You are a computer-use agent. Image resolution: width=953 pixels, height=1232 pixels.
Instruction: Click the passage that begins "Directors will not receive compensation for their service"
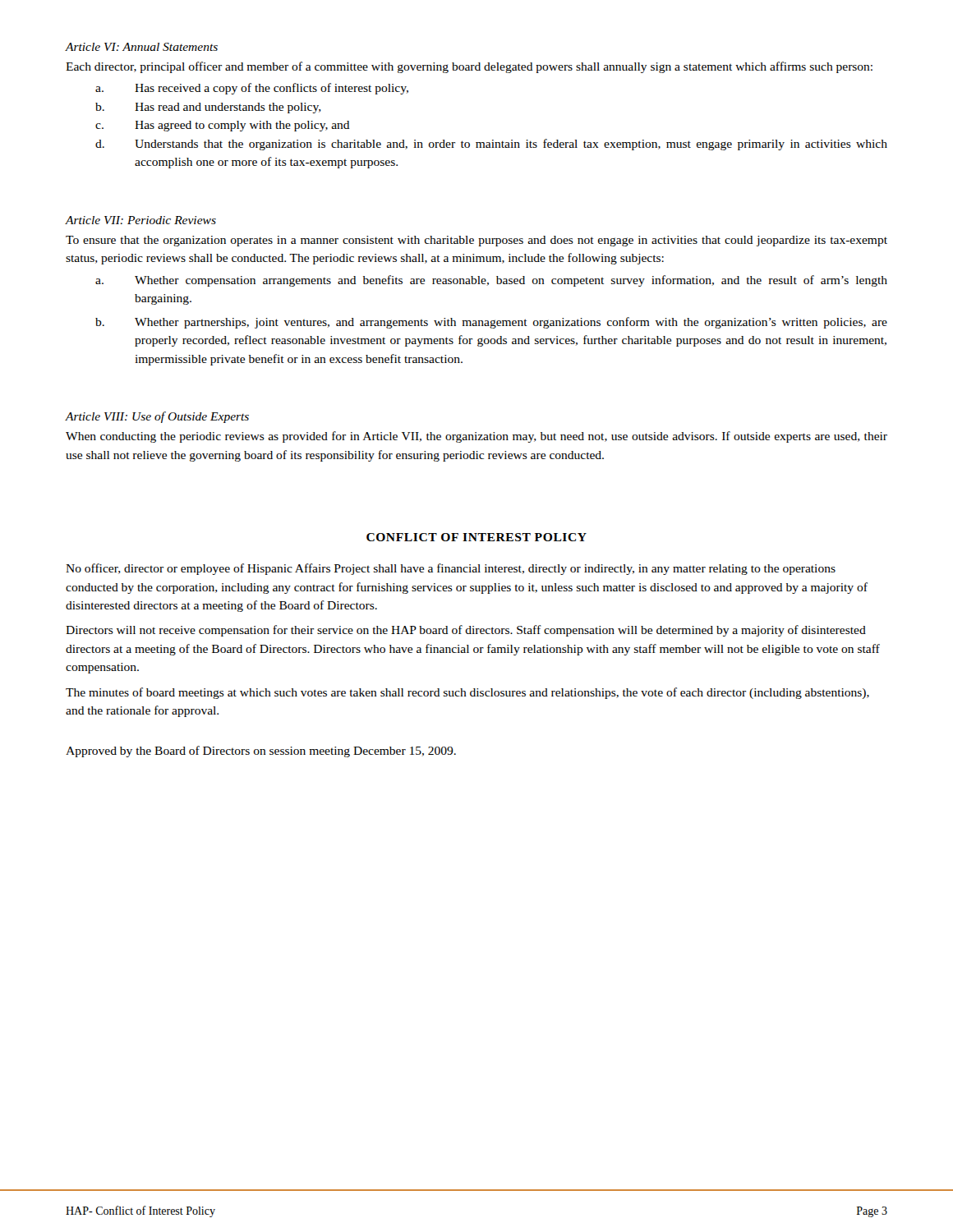tap(473, 648)
